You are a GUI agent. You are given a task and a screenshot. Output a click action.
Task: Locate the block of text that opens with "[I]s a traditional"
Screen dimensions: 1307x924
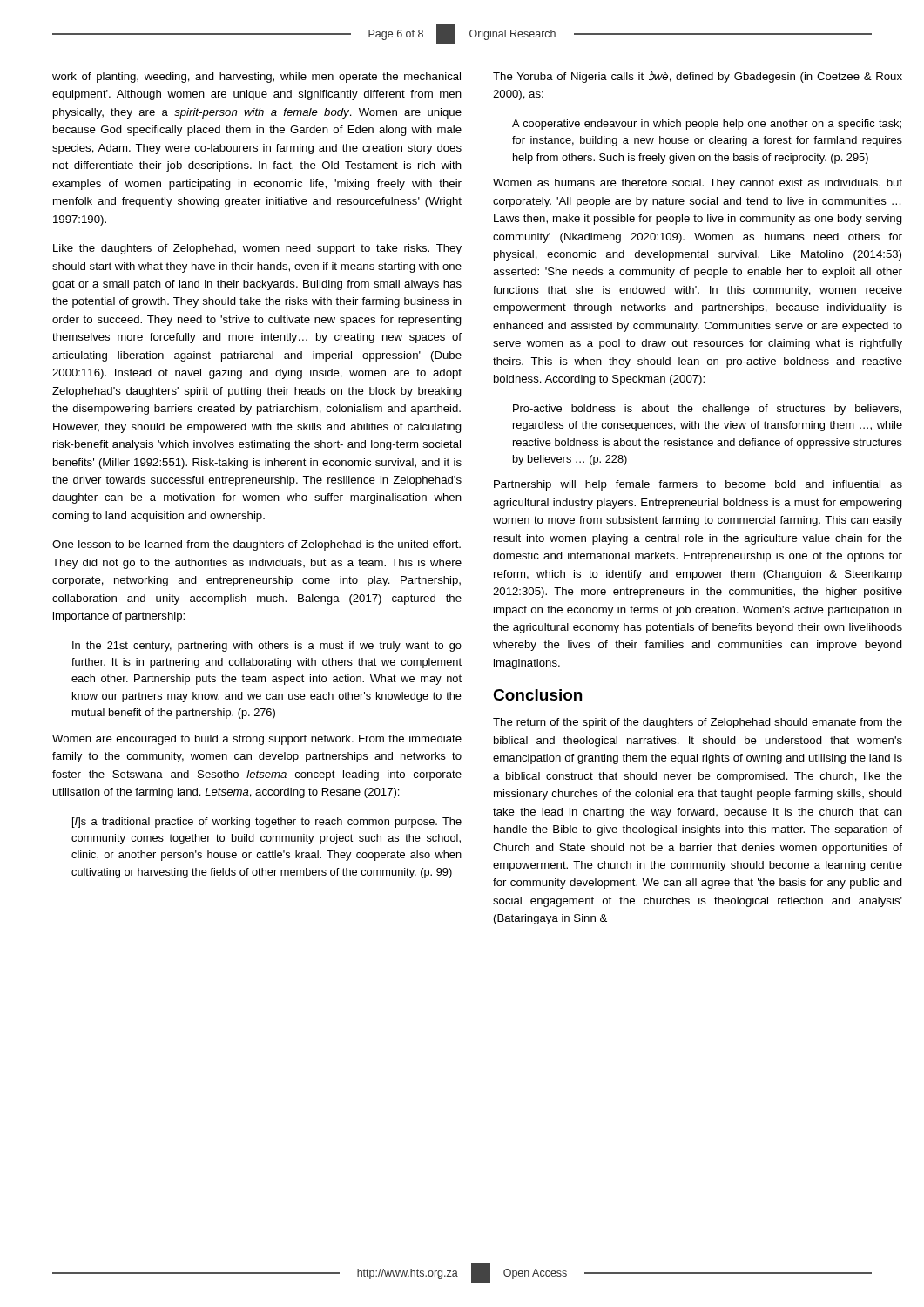tap(266, 846)
